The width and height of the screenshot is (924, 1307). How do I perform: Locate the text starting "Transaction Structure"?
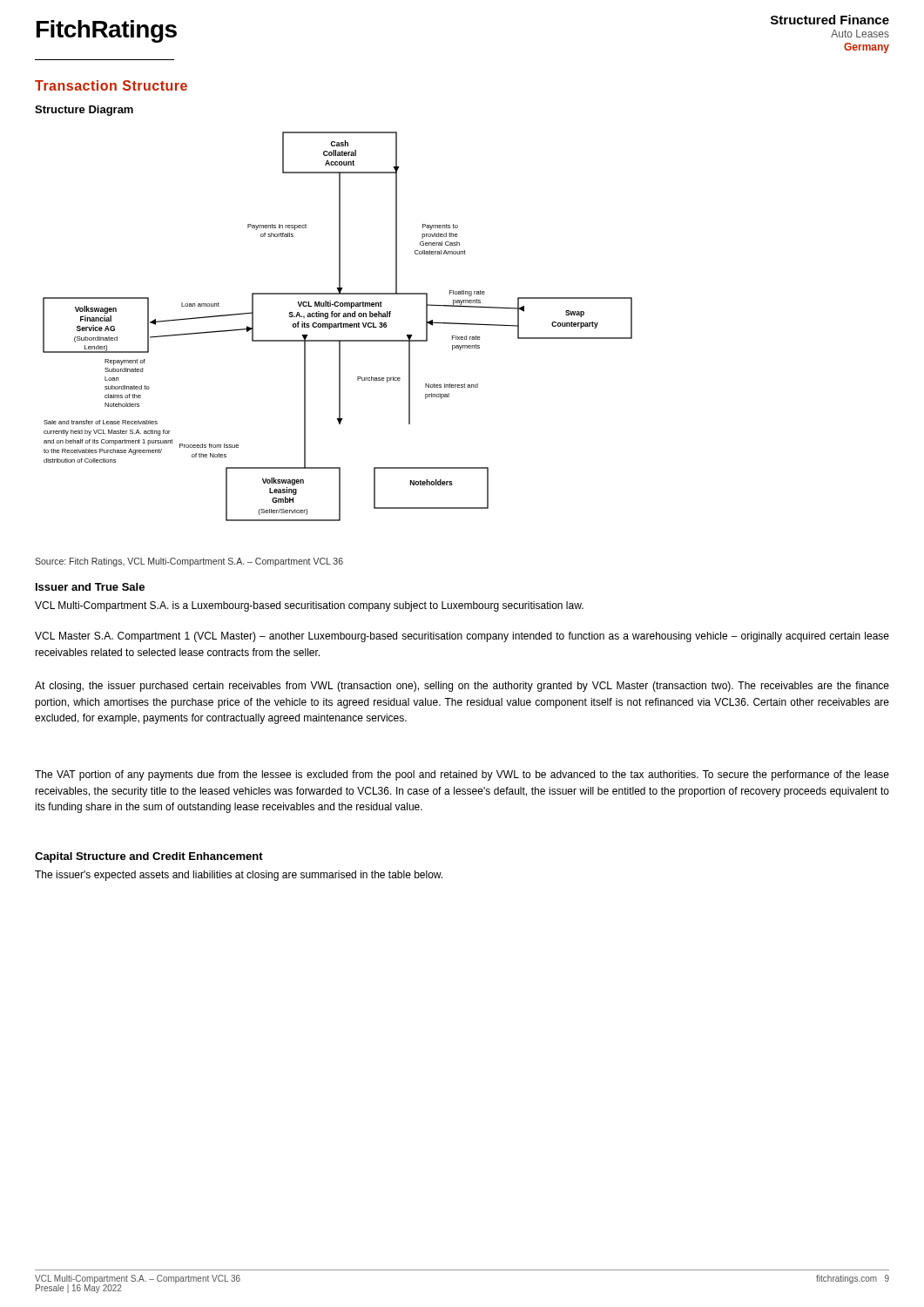click(111, 86)
